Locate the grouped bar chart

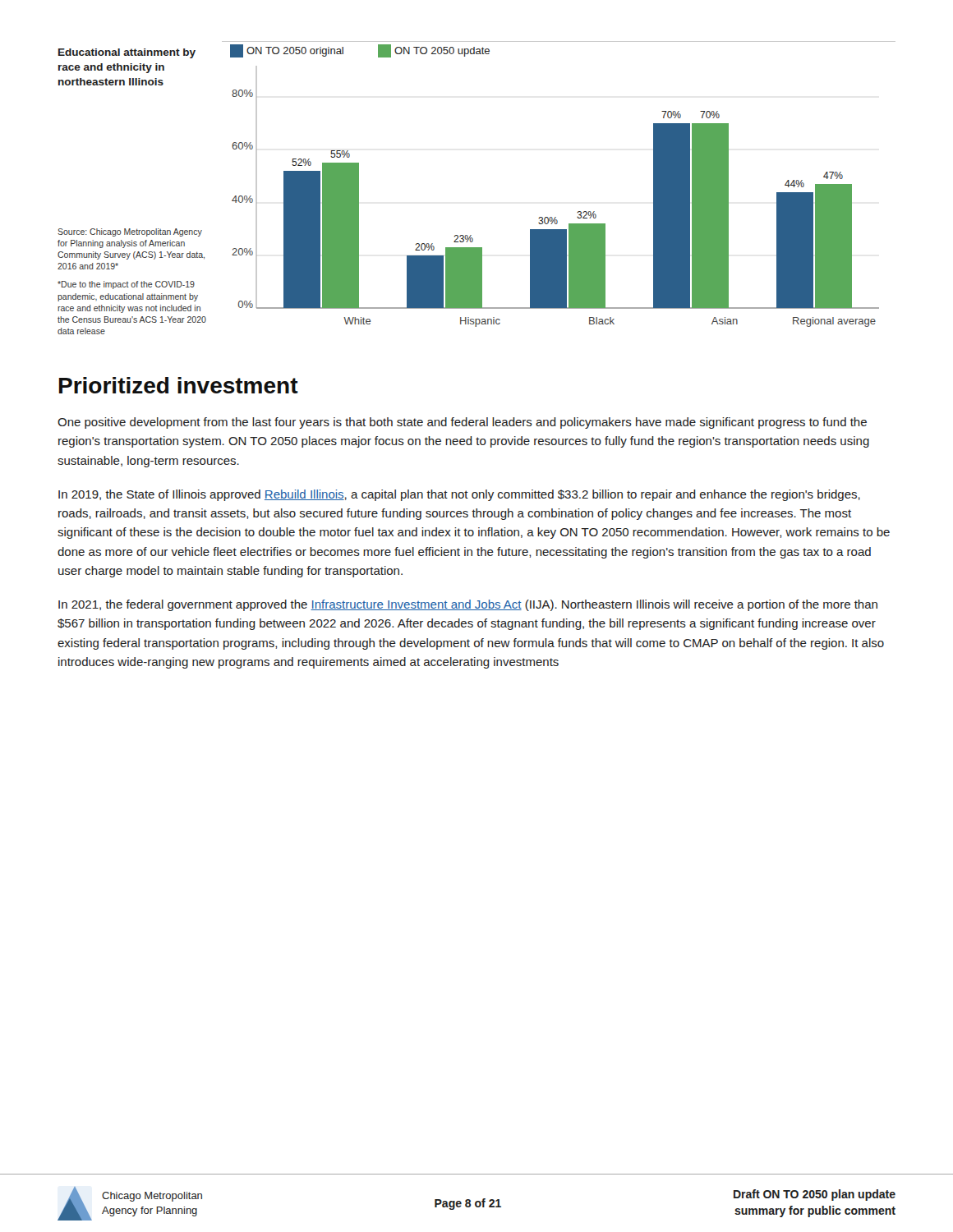click(476, 195)
